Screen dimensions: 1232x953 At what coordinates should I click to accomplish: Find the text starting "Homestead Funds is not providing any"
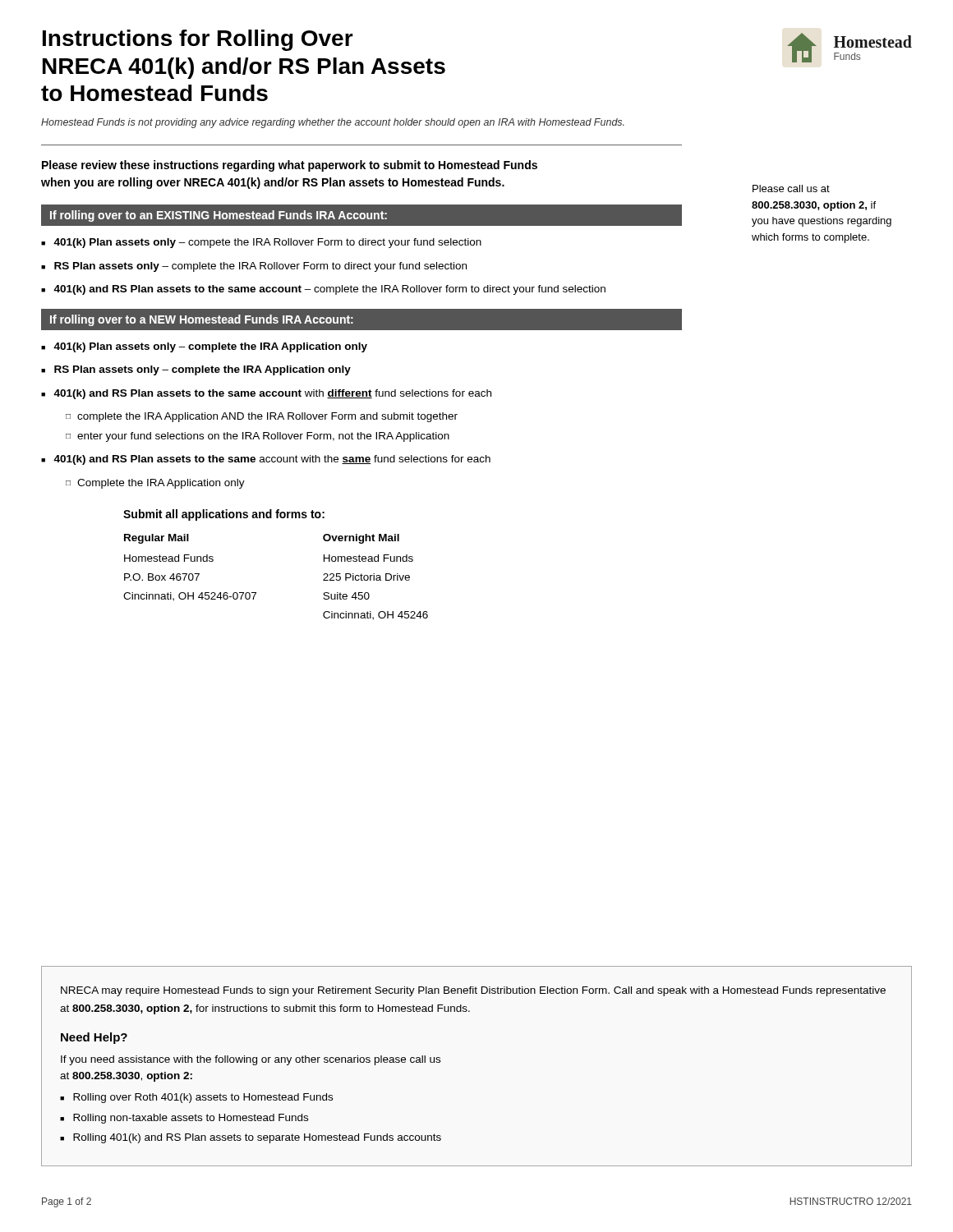pos(333,122)
